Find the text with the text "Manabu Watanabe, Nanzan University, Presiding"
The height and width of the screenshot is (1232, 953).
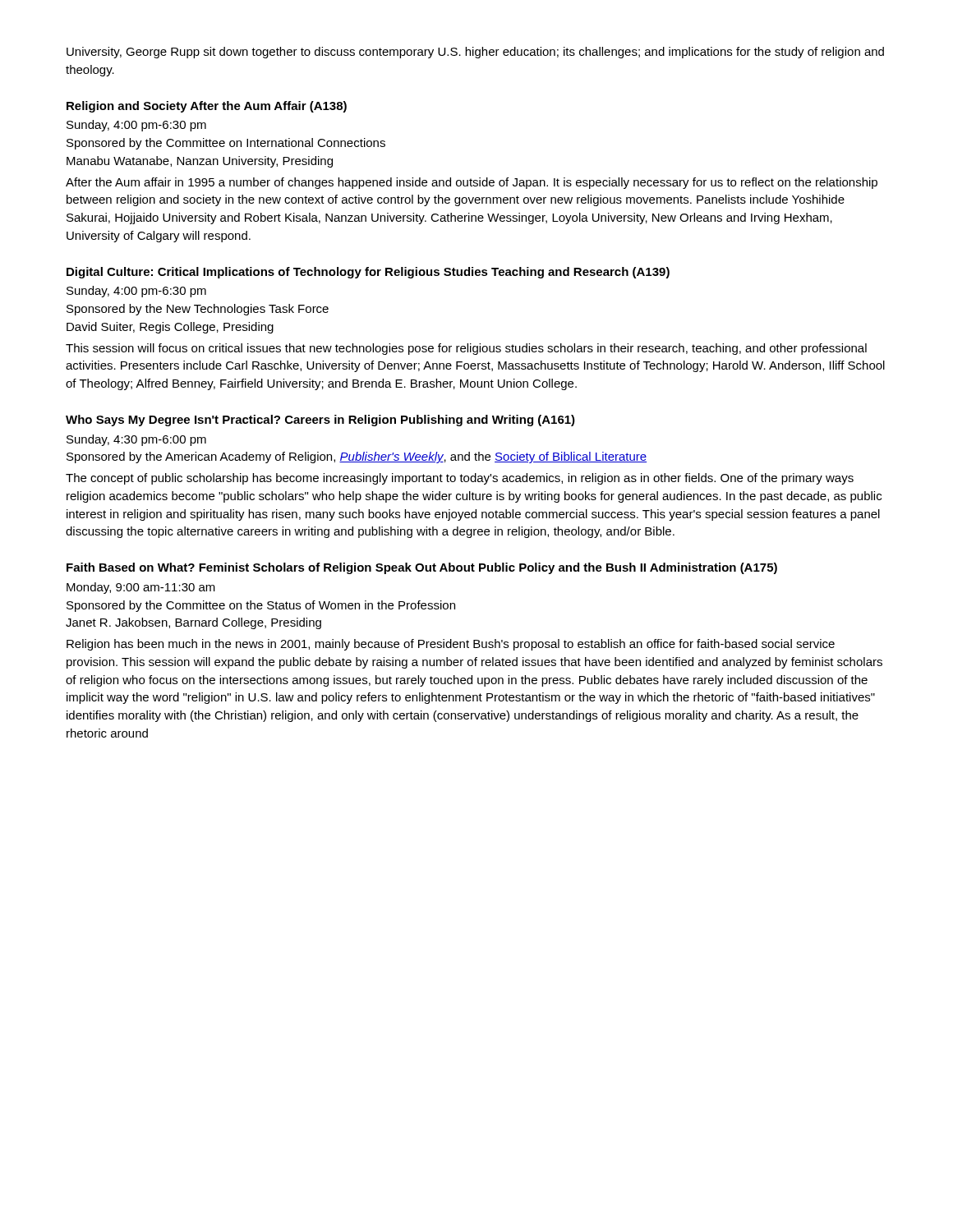pyautogui.click(x=200, y=160)
